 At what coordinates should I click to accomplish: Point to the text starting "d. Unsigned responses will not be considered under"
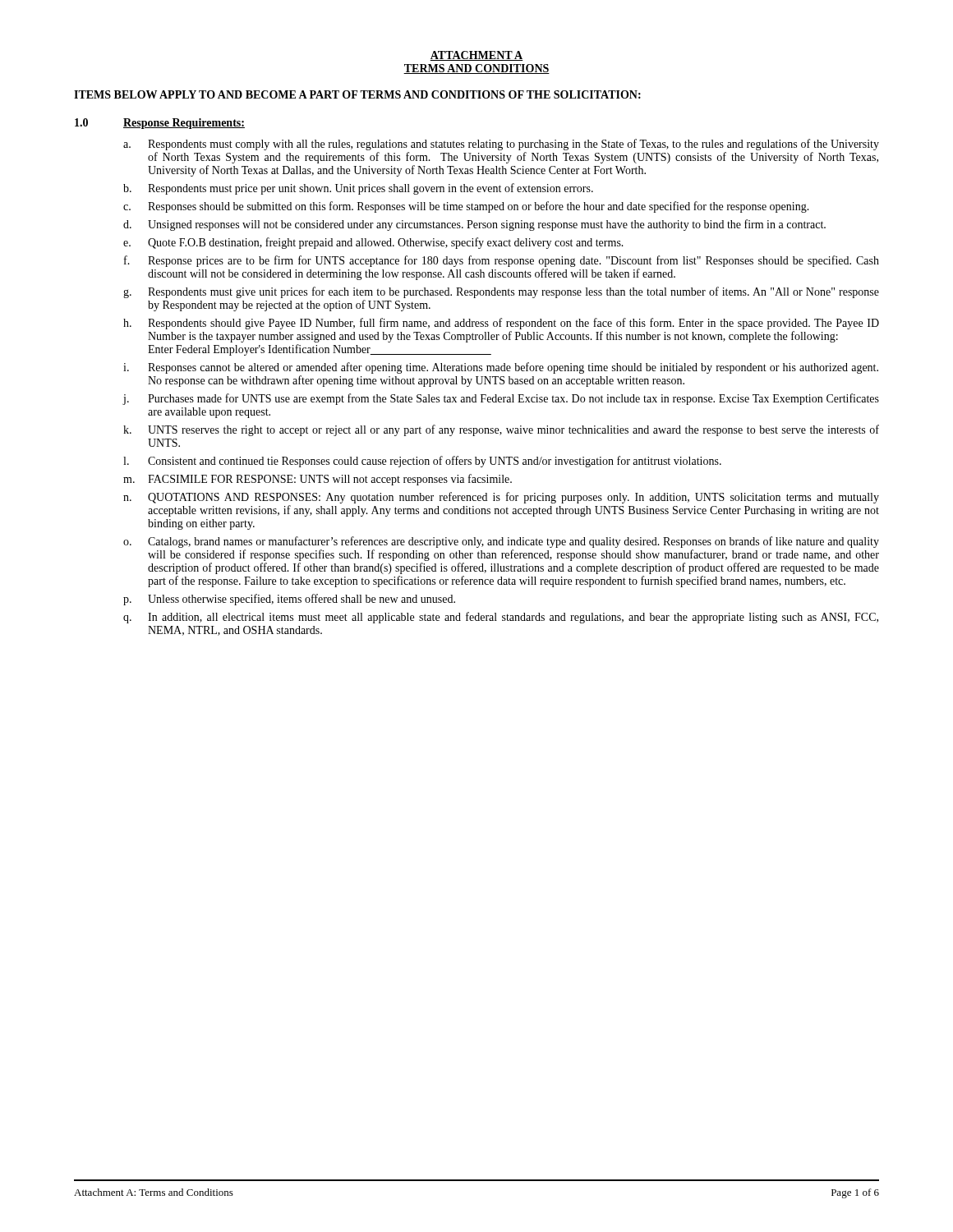[476, 225]
